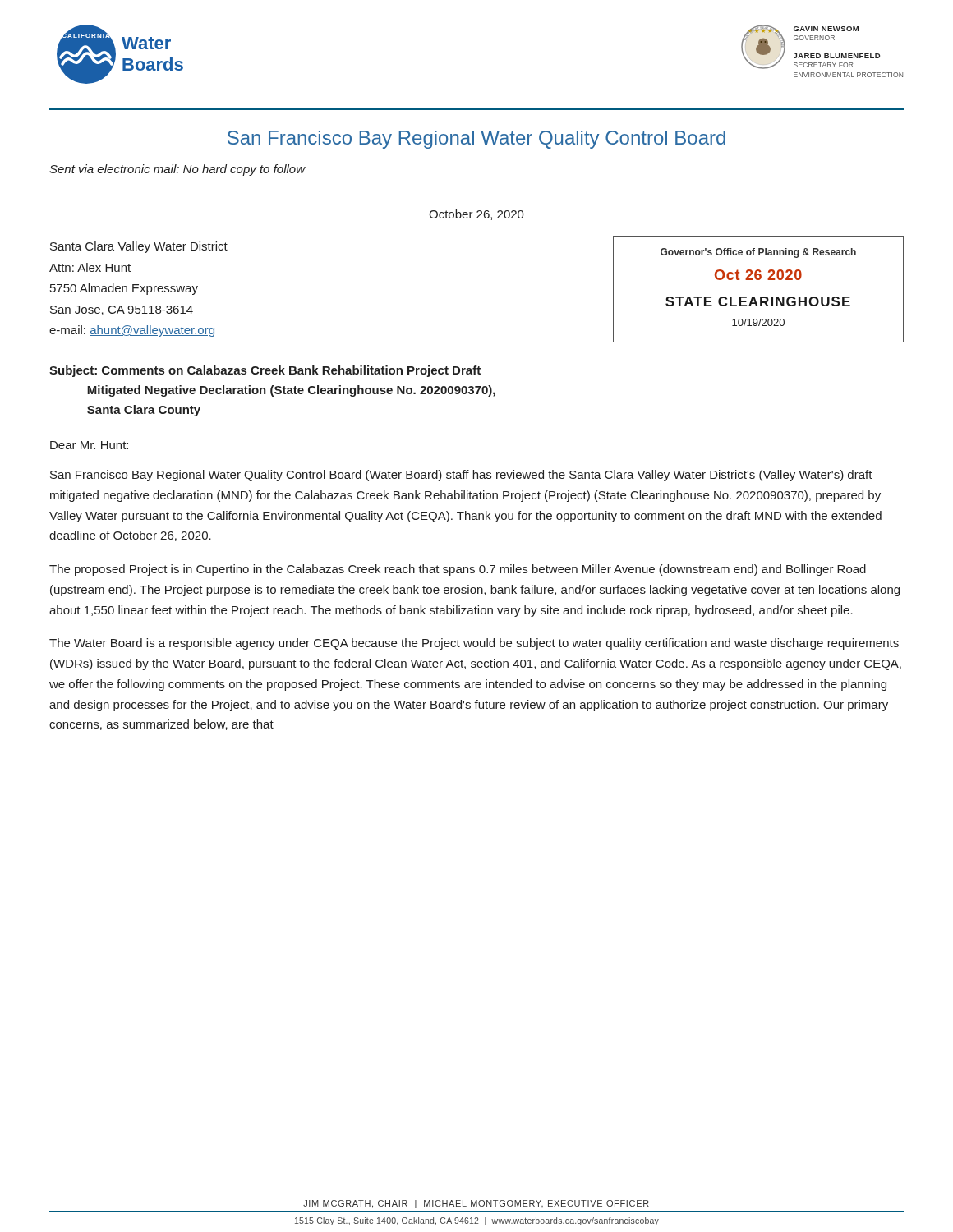The image size is (953, 1232).
Task: Click on the text block with the text "San Francisco Bay"
Action: 466,505
